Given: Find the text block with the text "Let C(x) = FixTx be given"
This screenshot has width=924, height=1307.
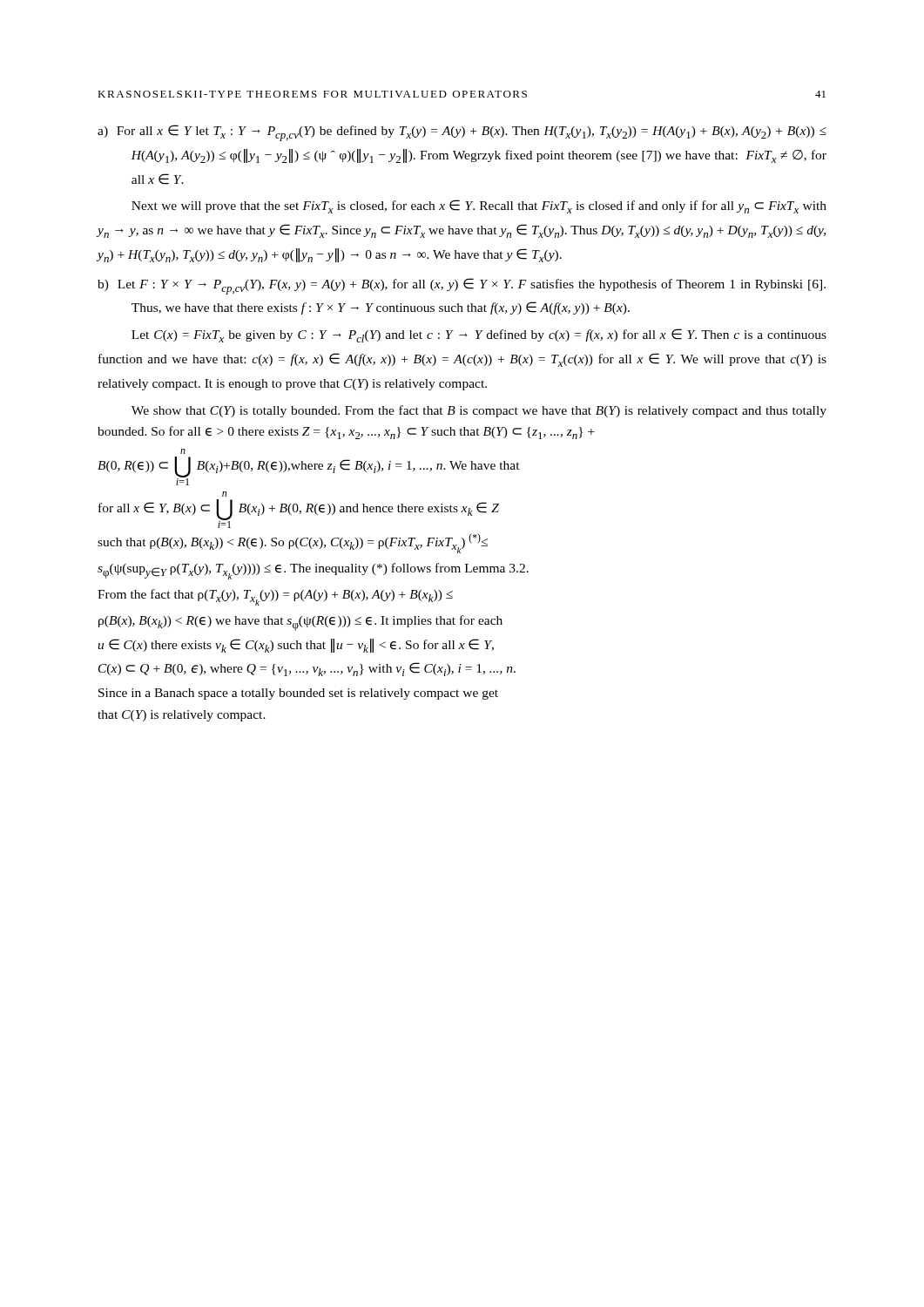Looking at the screenshot, I should pos(462,359).
